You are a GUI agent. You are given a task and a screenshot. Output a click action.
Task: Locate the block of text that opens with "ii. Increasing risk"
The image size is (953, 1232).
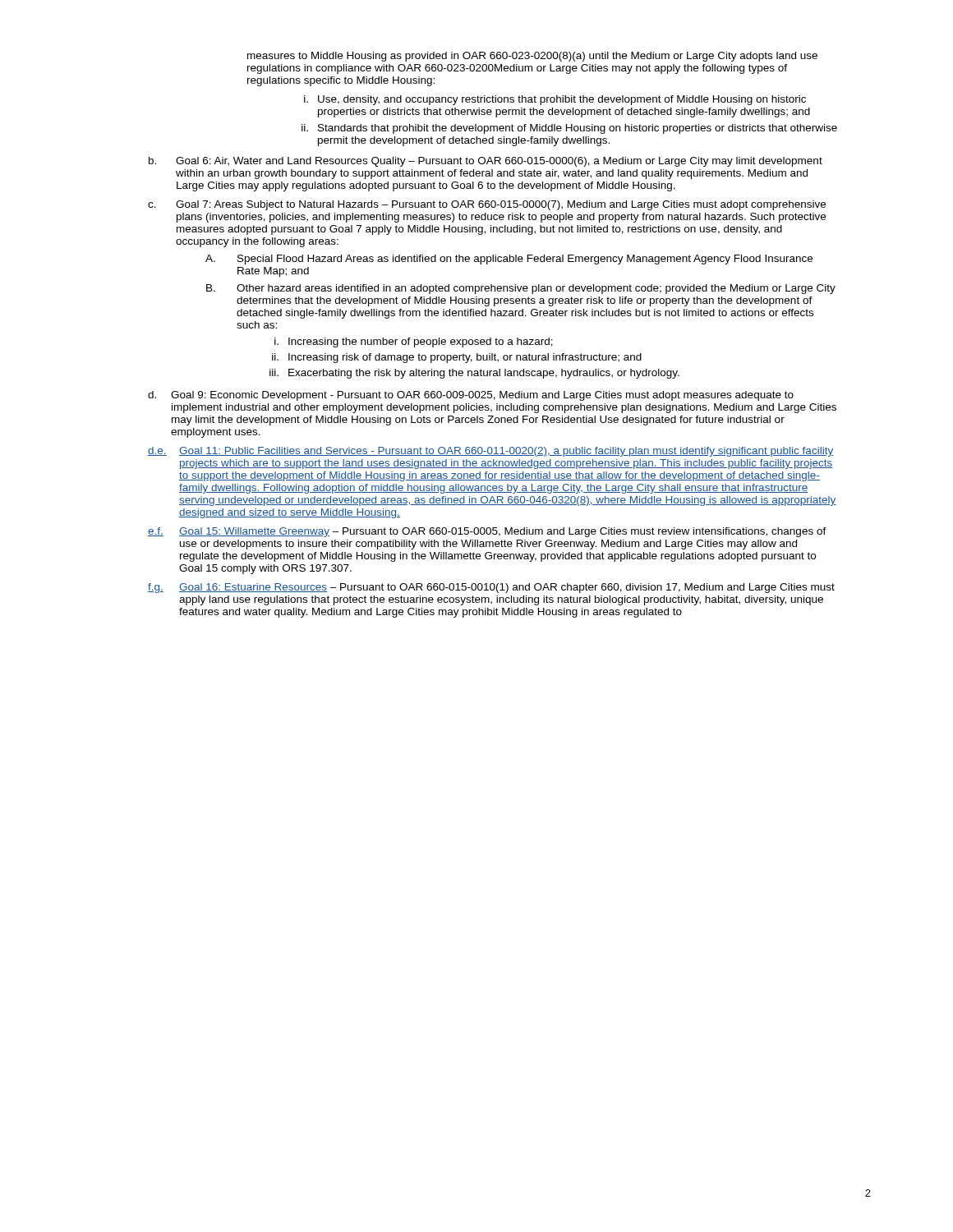(447, 357)
